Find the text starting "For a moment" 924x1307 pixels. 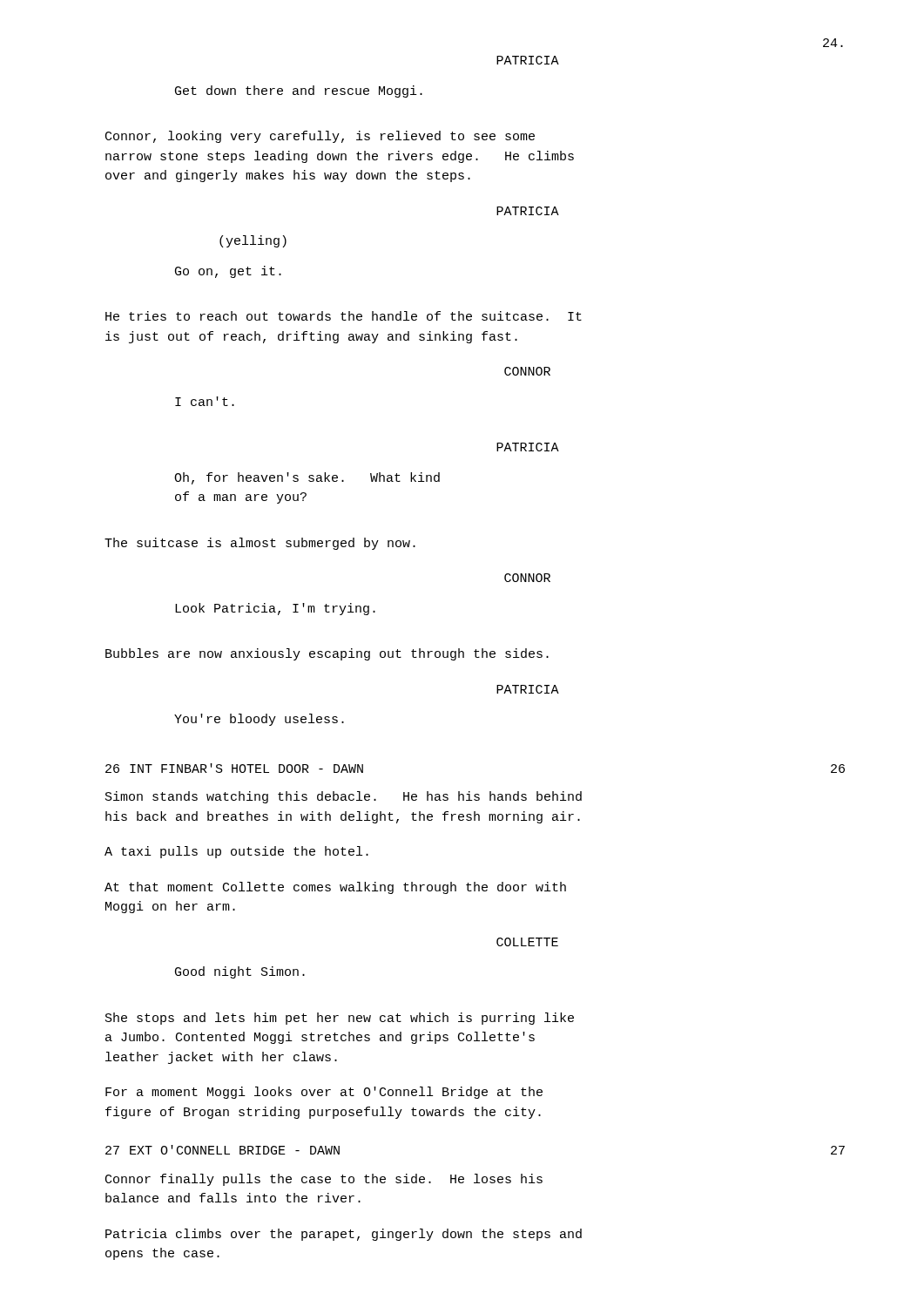pos(475,1104)
